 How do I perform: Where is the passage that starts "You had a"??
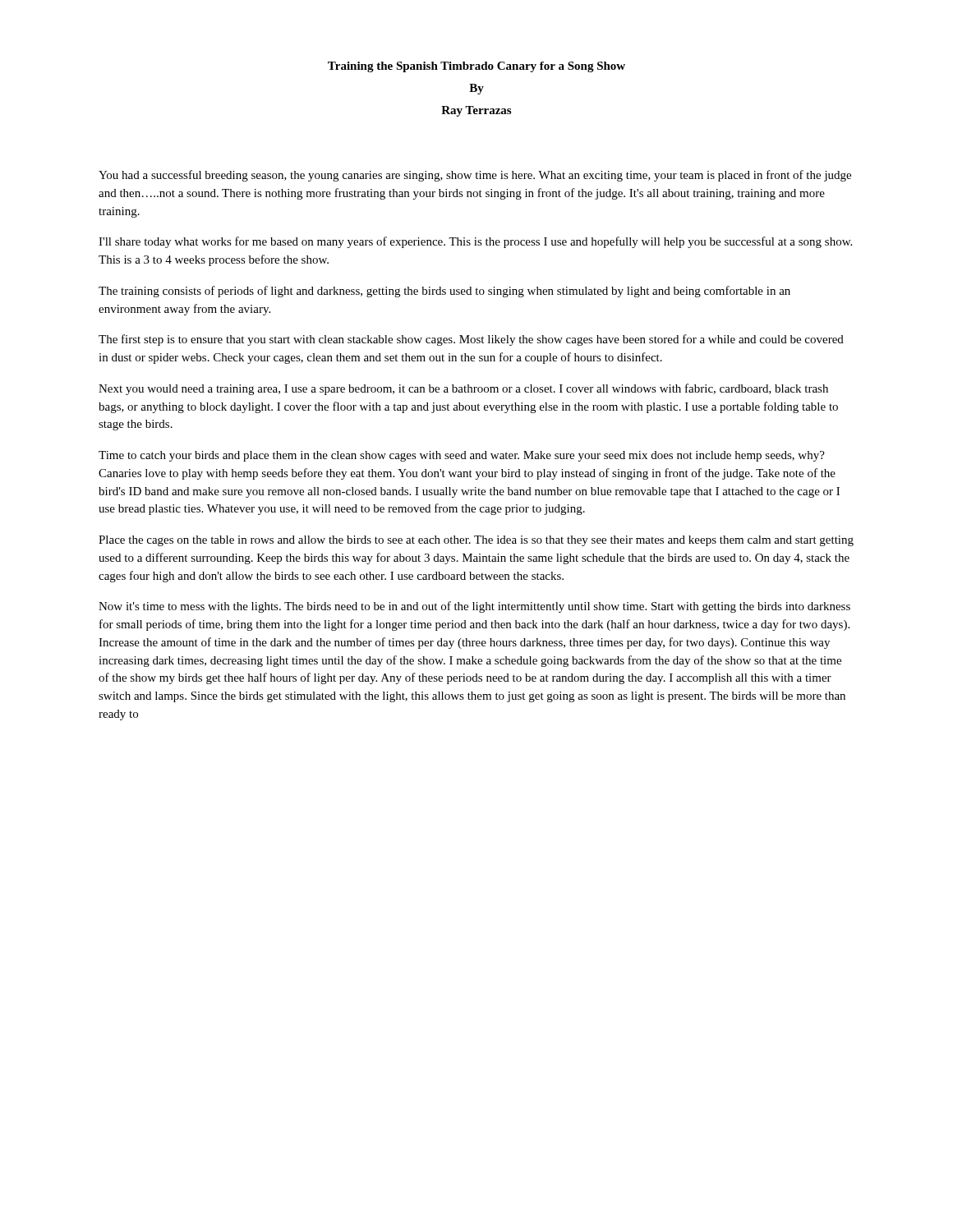click(x=475, y=193)
